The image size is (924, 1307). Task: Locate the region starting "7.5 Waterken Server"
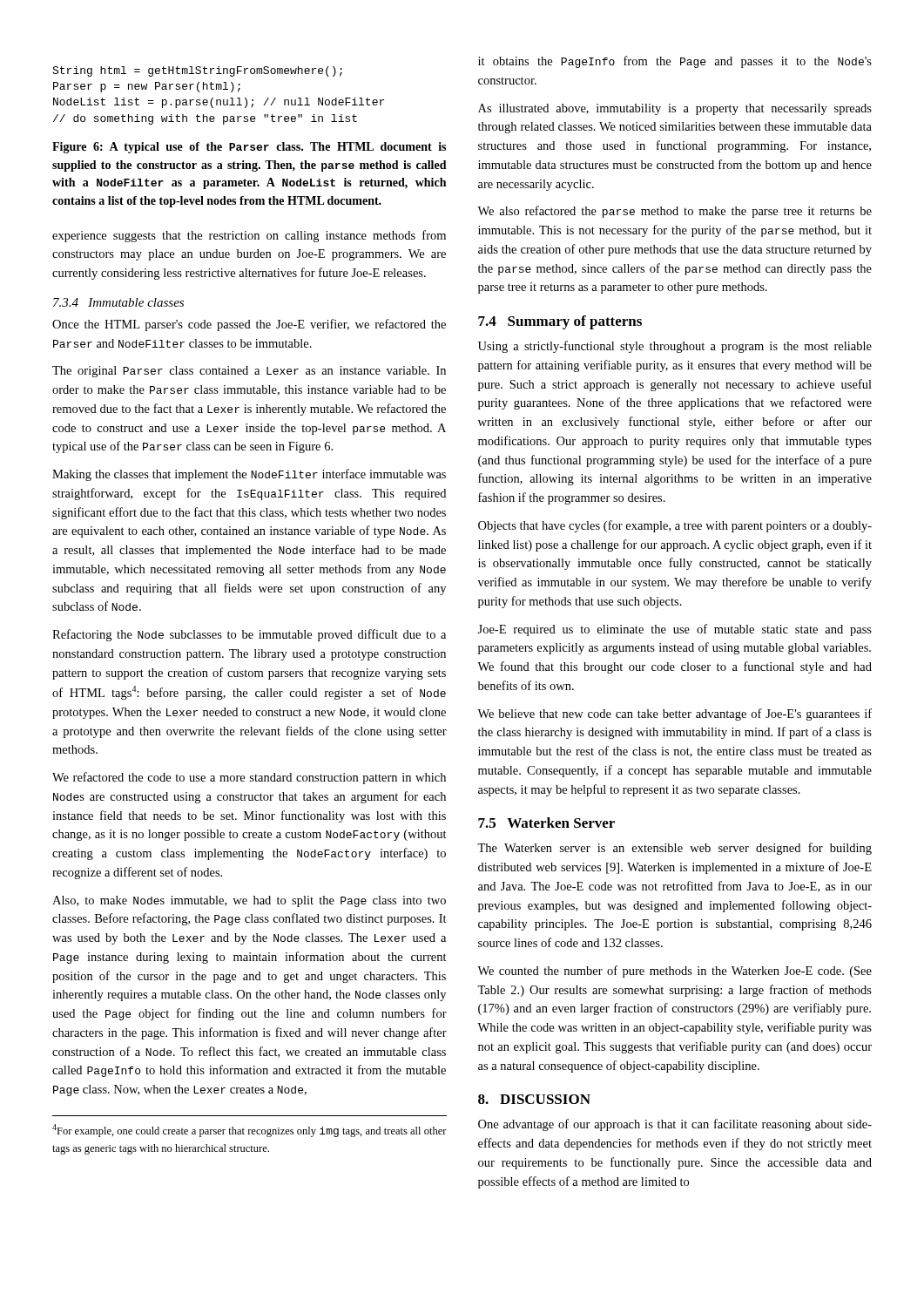546,823
